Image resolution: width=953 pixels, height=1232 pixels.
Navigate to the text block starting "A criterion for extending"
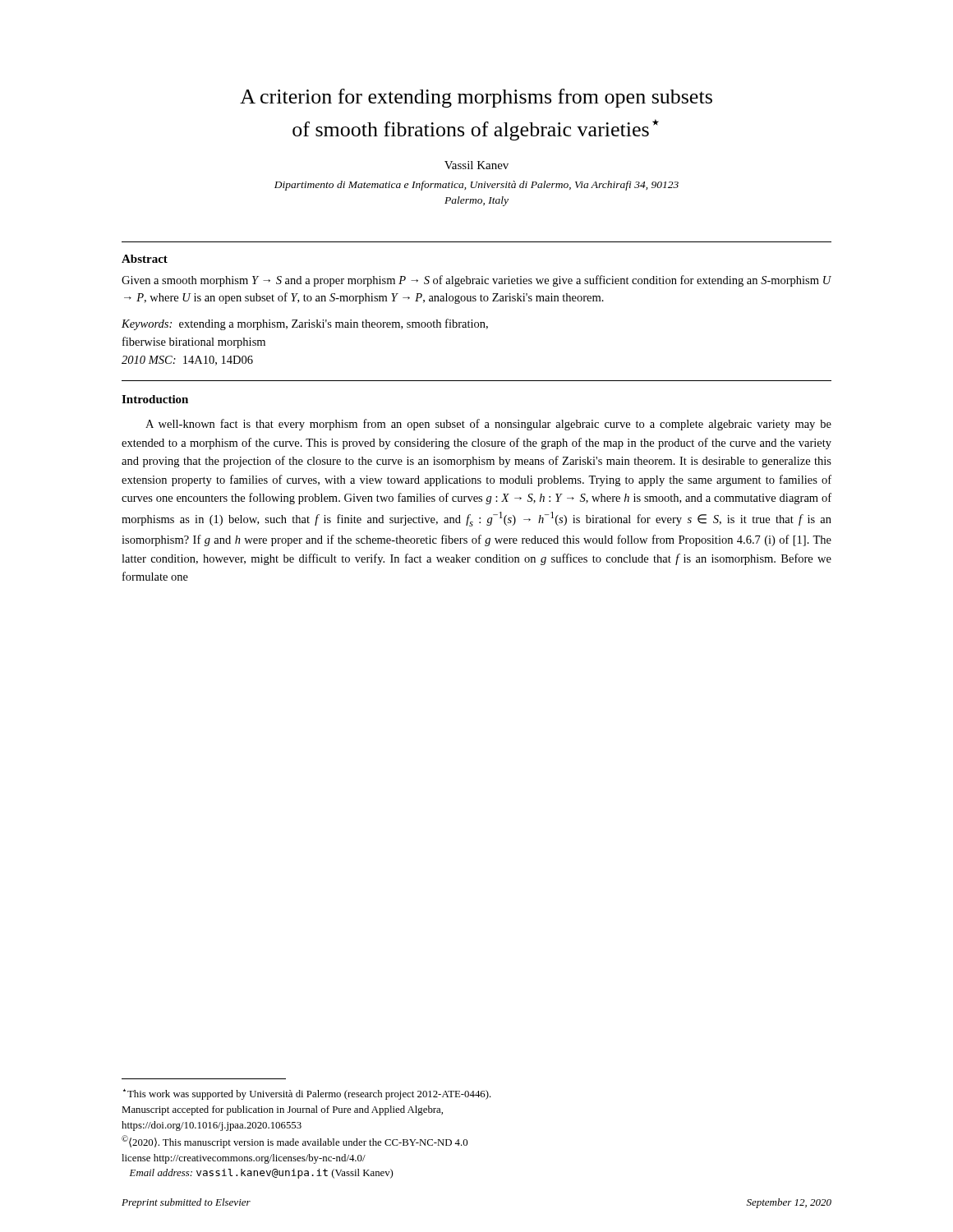pyautogui.click(x=476, y=113)
